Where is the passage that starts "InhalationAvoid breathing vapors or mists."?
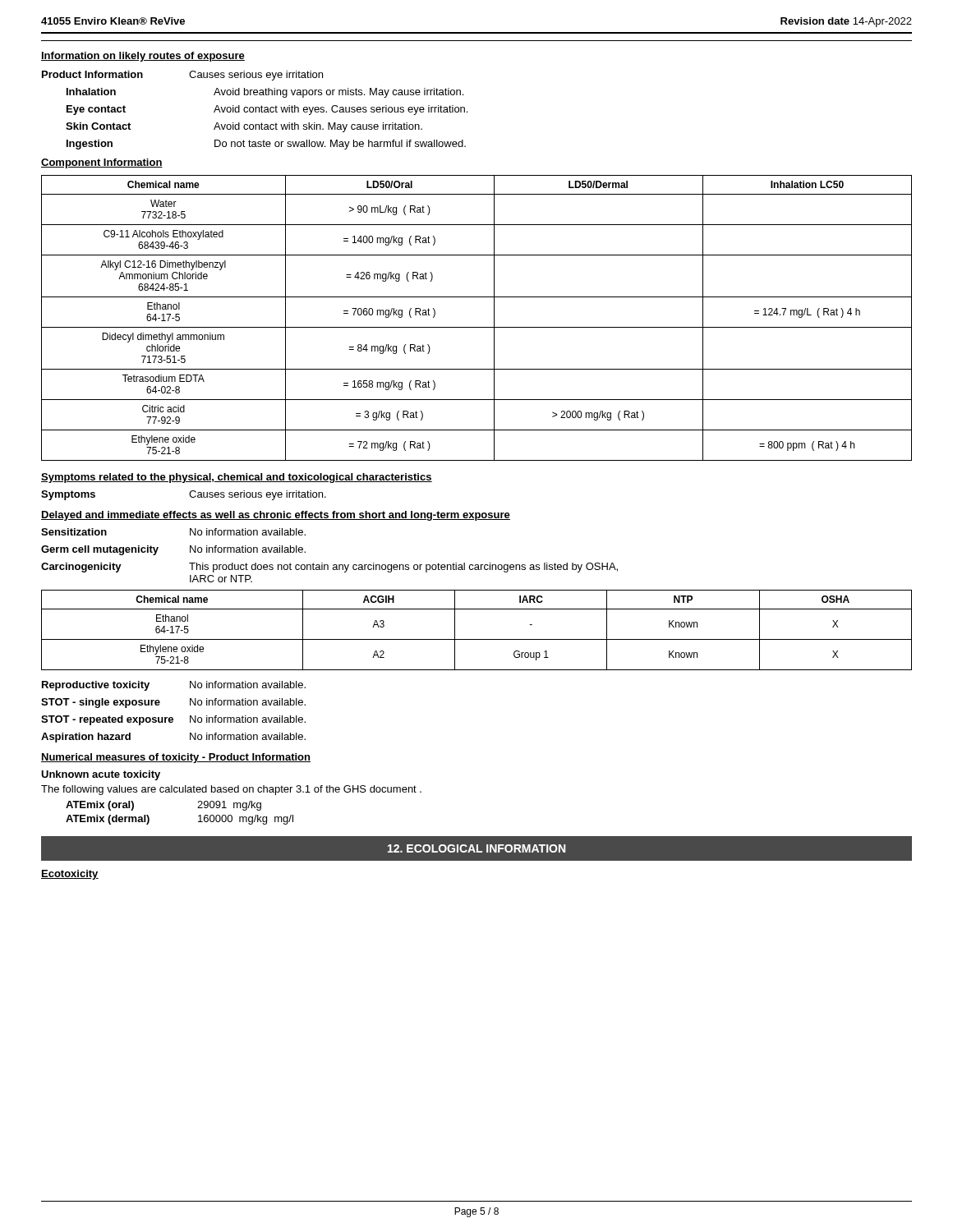The width and height of the screenshot is (953, 1232). pos(265,93)
